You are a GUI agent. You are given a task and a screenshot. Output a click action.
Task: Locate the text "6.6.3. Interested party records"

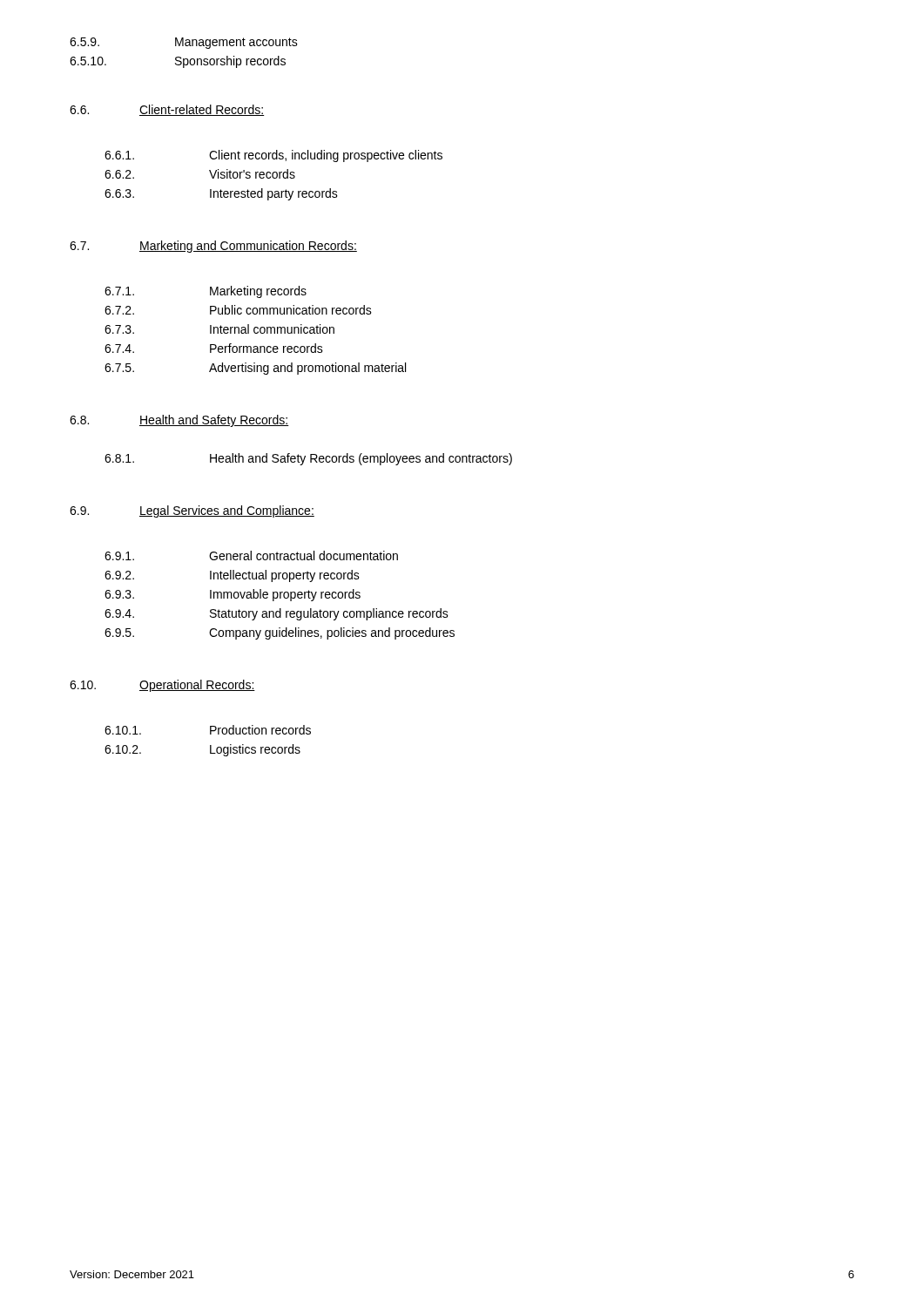pyautogui.click(x=221, y=194)
